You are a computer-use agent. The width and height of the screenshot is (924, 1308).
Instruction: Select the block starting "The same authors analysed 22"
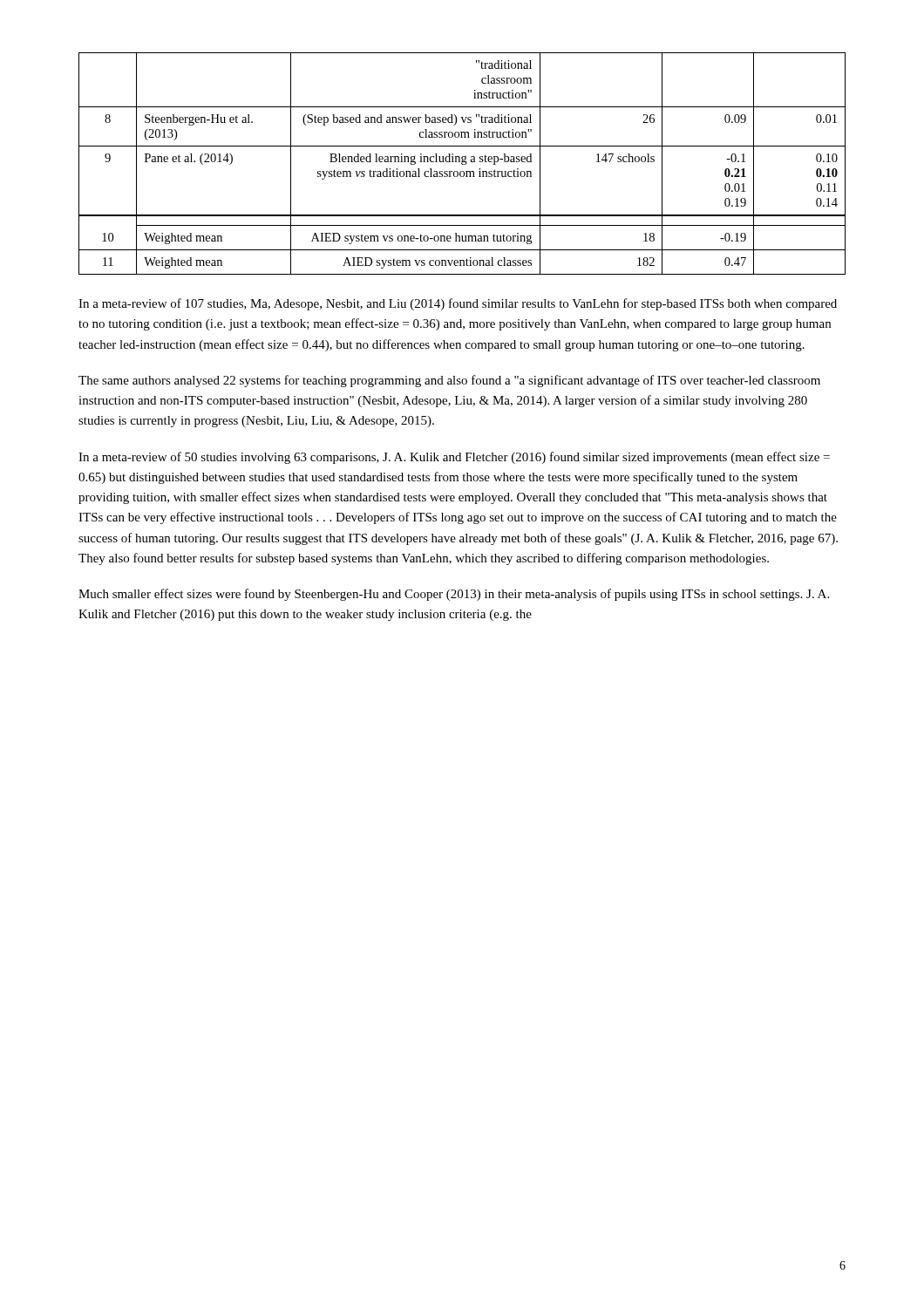pyautogui.click(x=450, y=400)
